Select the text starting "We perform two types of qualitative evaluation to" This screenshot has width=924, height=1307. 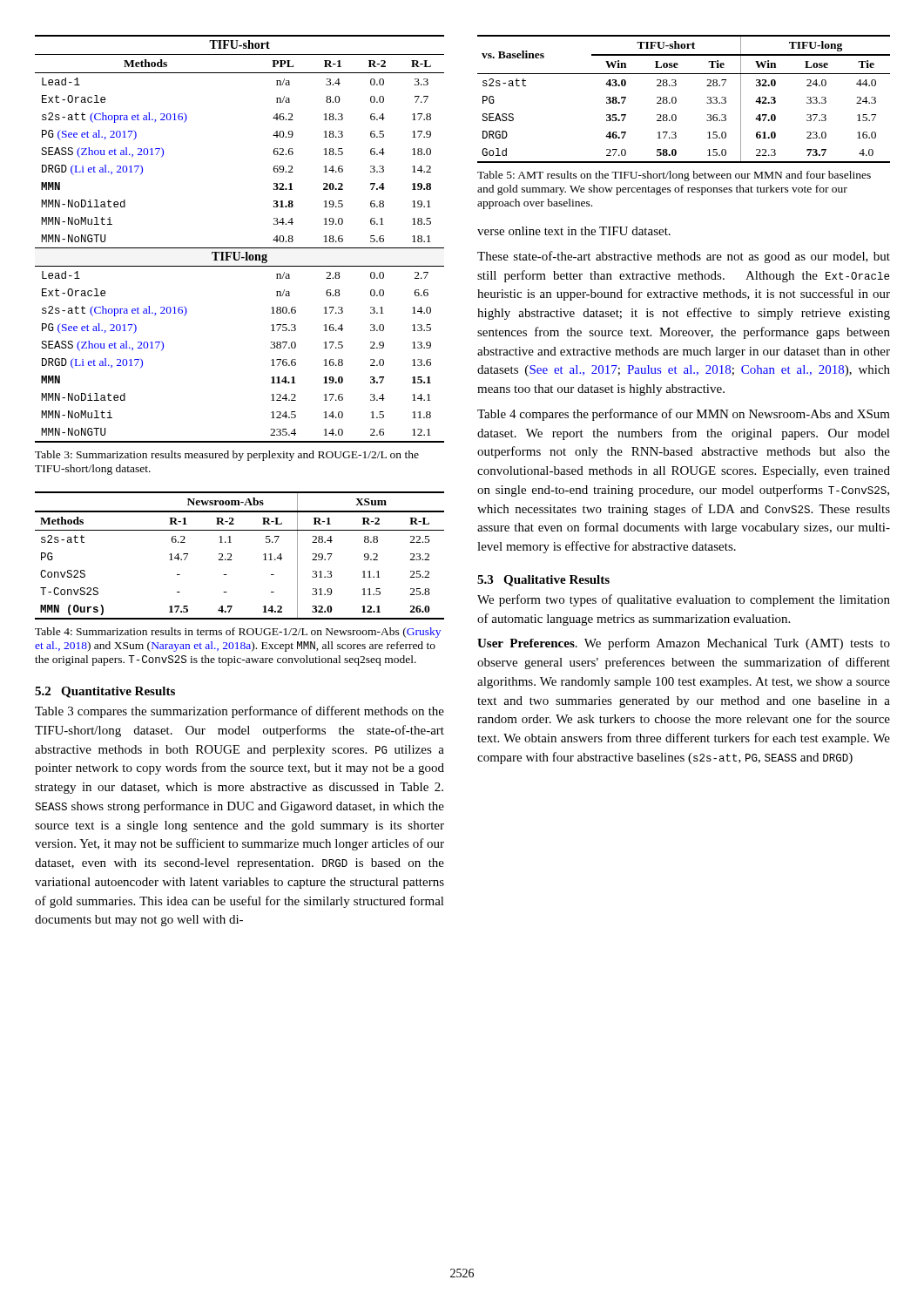(x=684, y=609)
